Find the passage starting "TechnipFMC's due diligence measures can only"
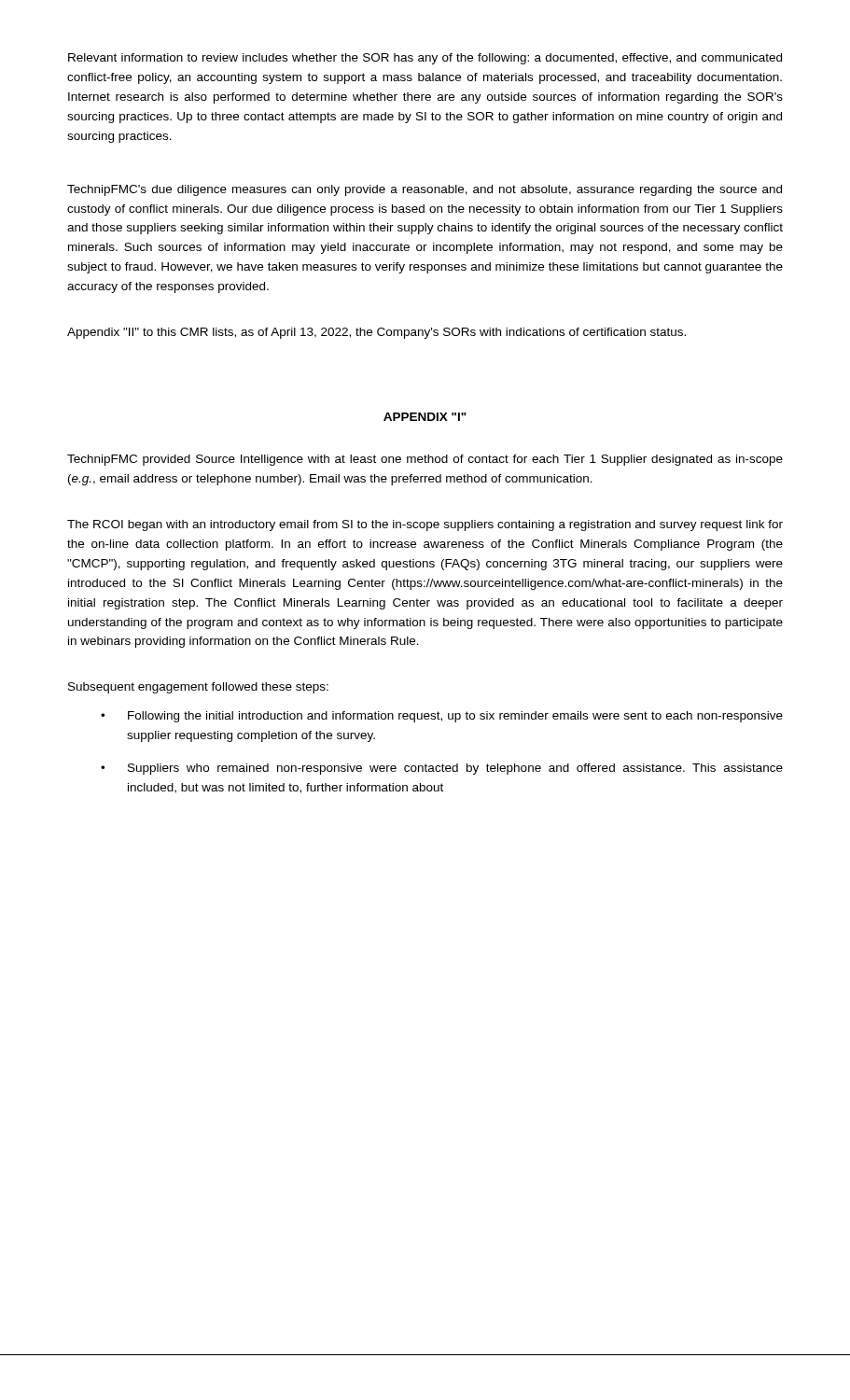850x1400 pixels. tap(425, 237)
